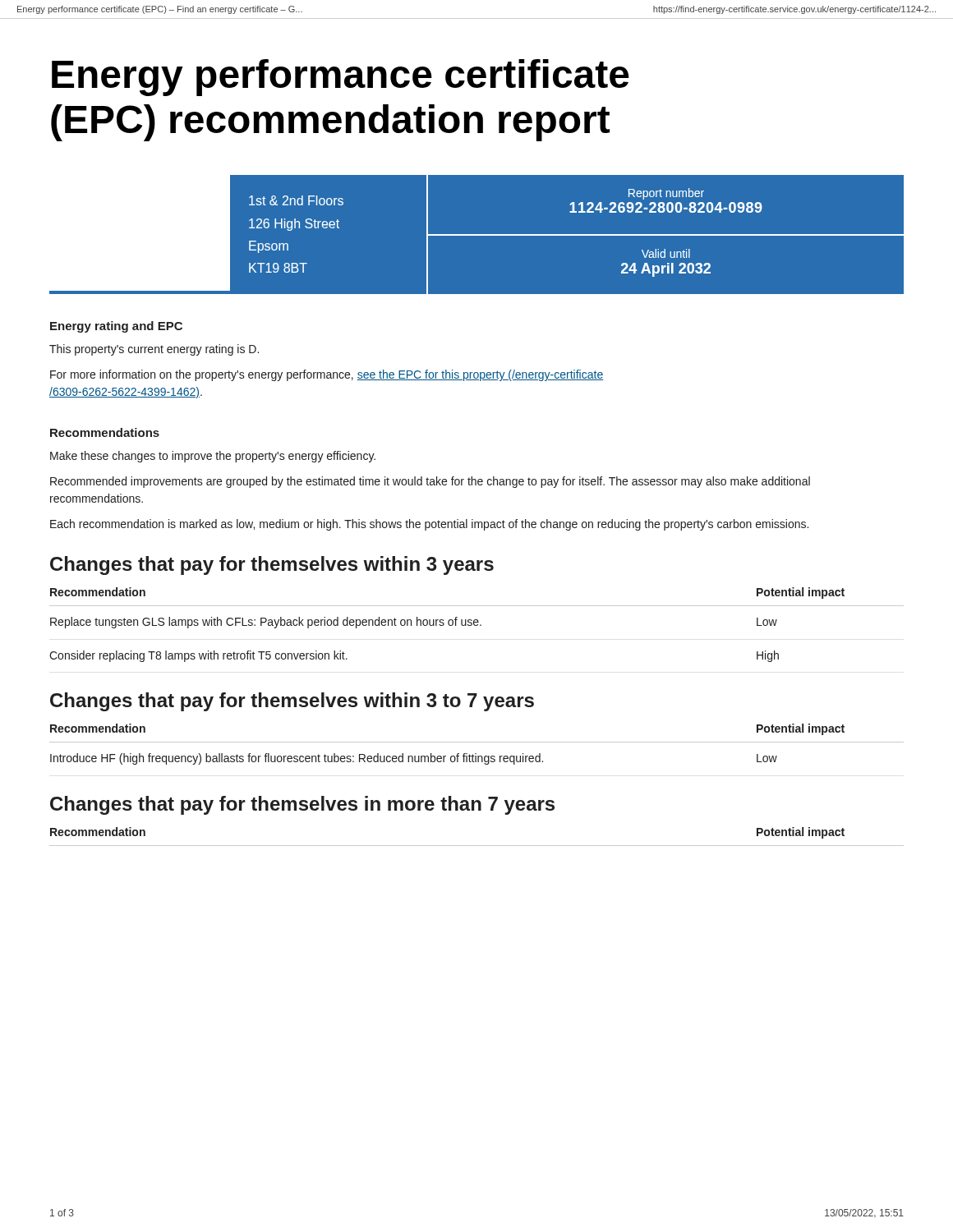Screen dimensions: 1232x953
Task: Navigate to the block starting "Energy rating and EPC"
Action: [116, 326]
